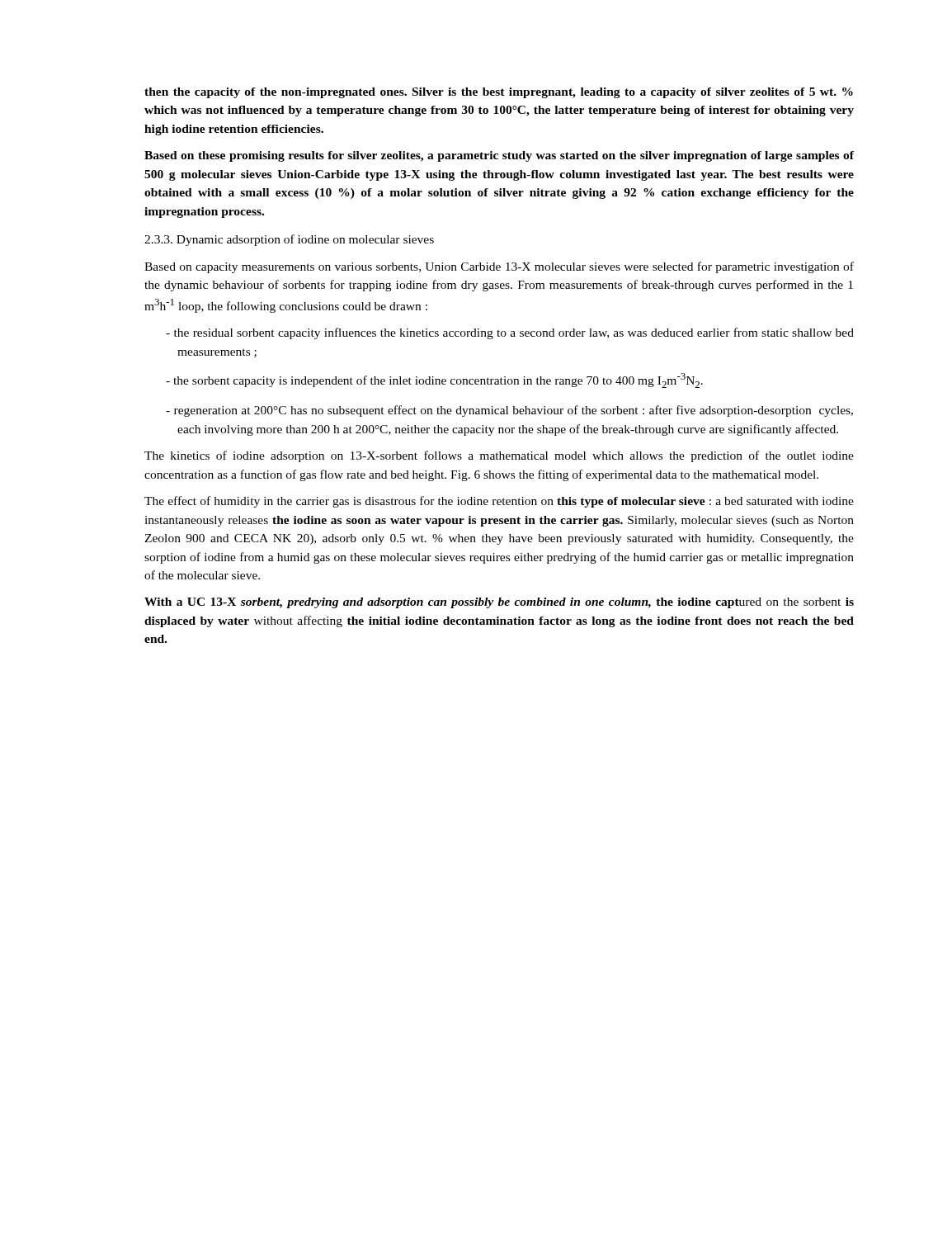Screen dimensions: 1238x952
Task: Click on the list item that says "the residual sorbent capacity influences"
Action: click(510, 342)
